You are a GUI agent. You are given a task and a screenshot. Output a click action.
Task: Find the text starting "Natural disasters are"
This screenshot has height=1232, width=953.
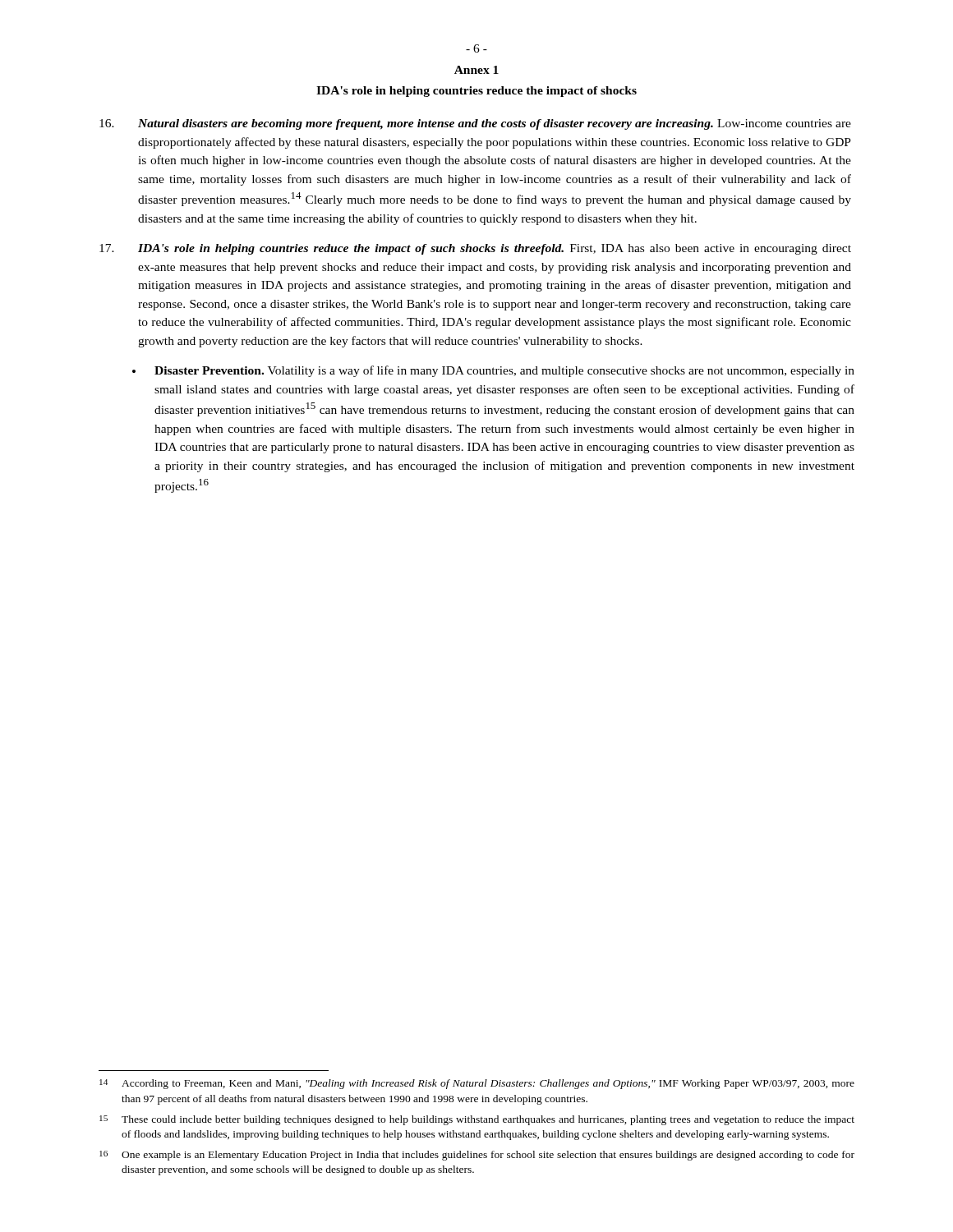click(475, 171)
